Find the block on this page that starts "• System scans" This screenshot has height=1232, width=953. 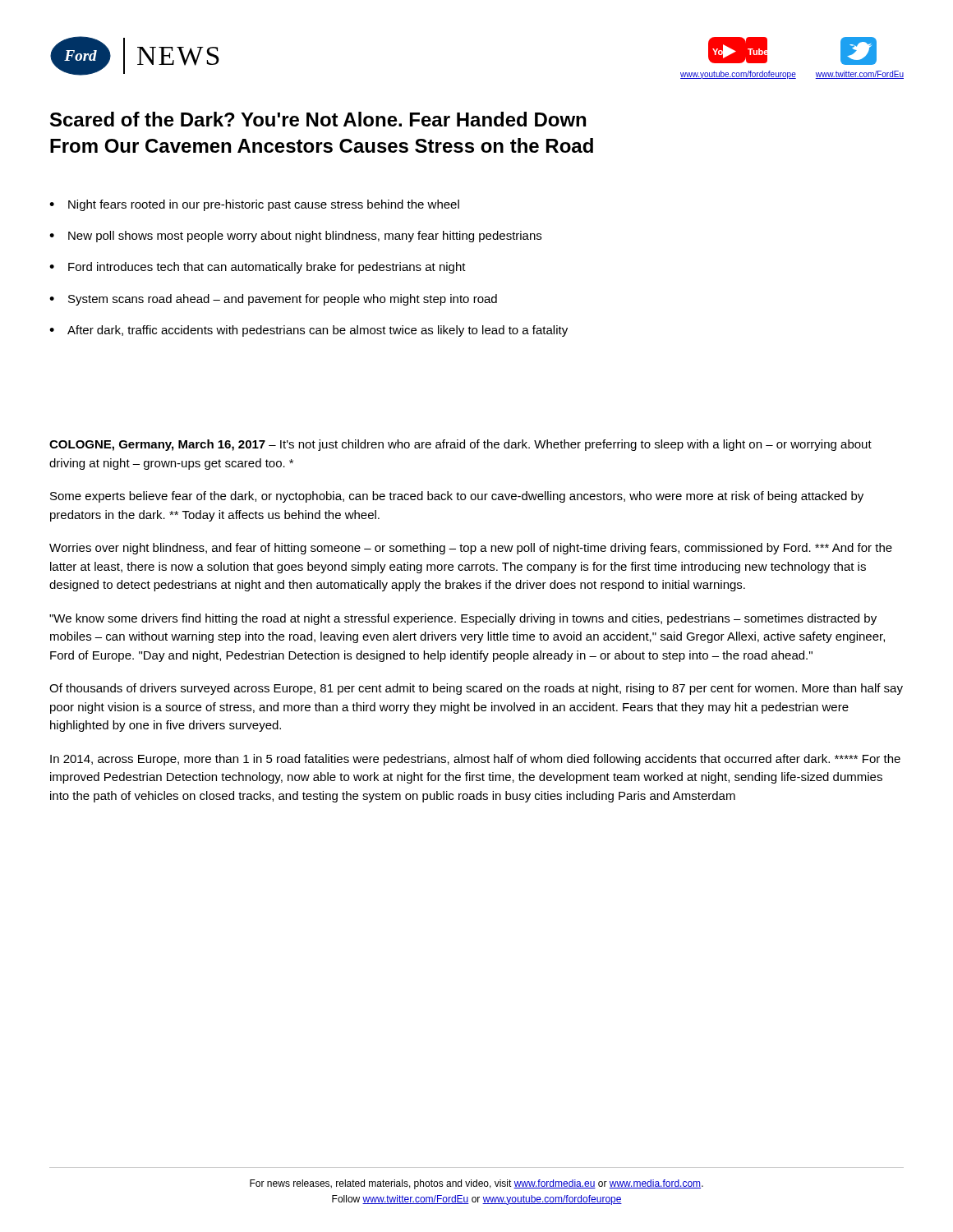pos(273,299)
